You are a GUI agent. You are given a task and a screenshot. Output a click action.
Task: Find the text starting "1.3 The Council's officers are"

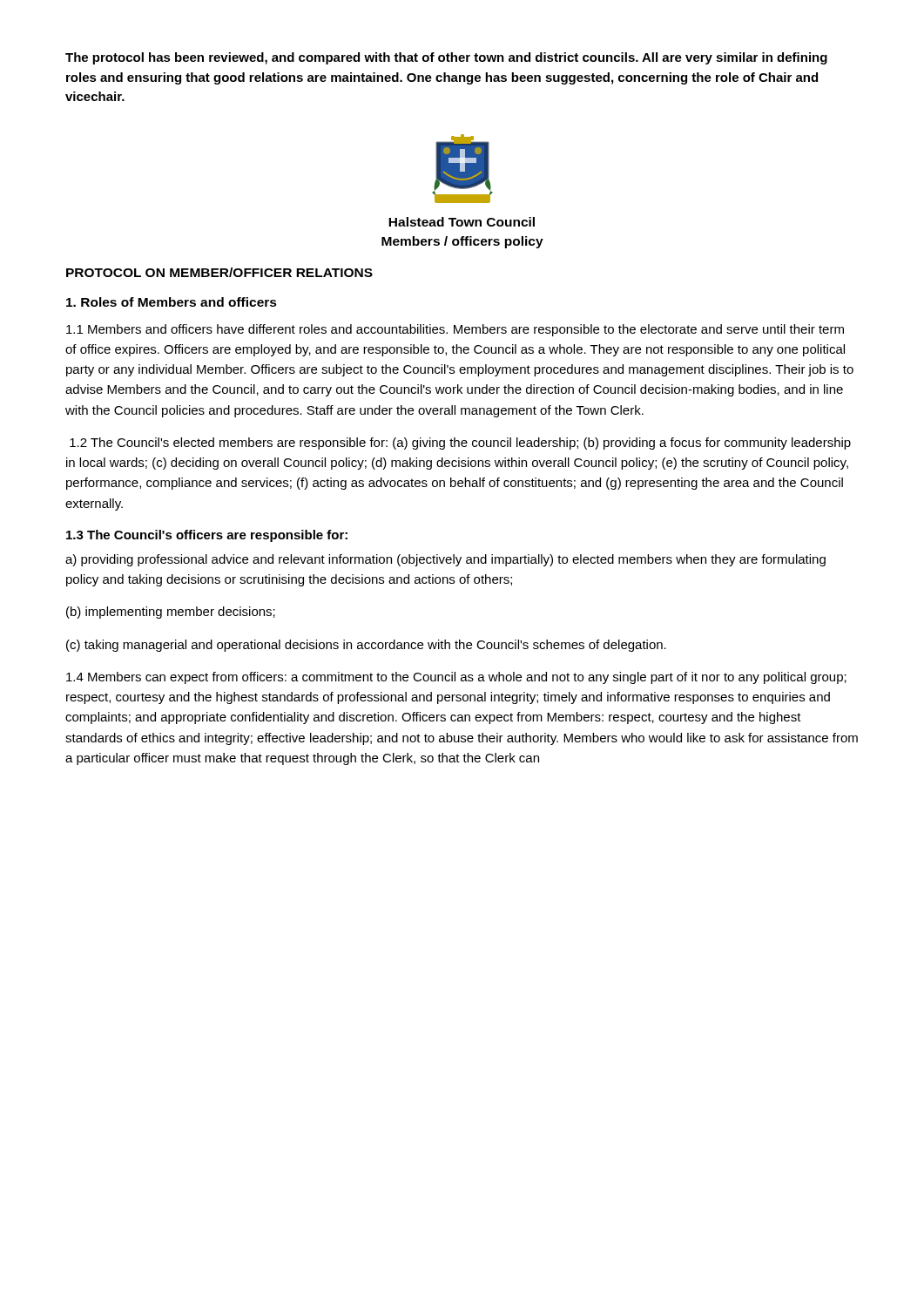[207, 534]
